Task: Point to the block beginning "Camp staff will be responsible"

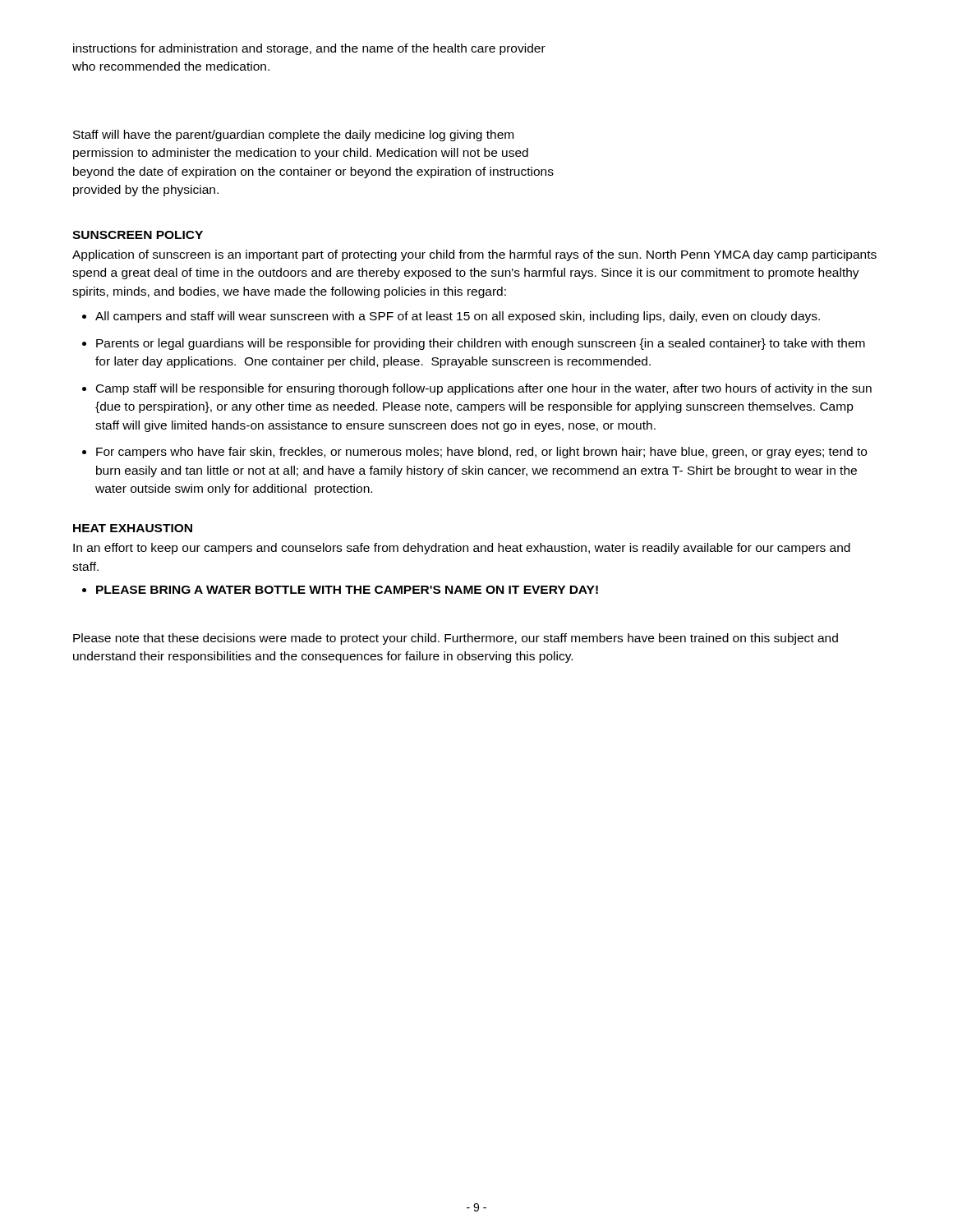Action: pos(488,407)
